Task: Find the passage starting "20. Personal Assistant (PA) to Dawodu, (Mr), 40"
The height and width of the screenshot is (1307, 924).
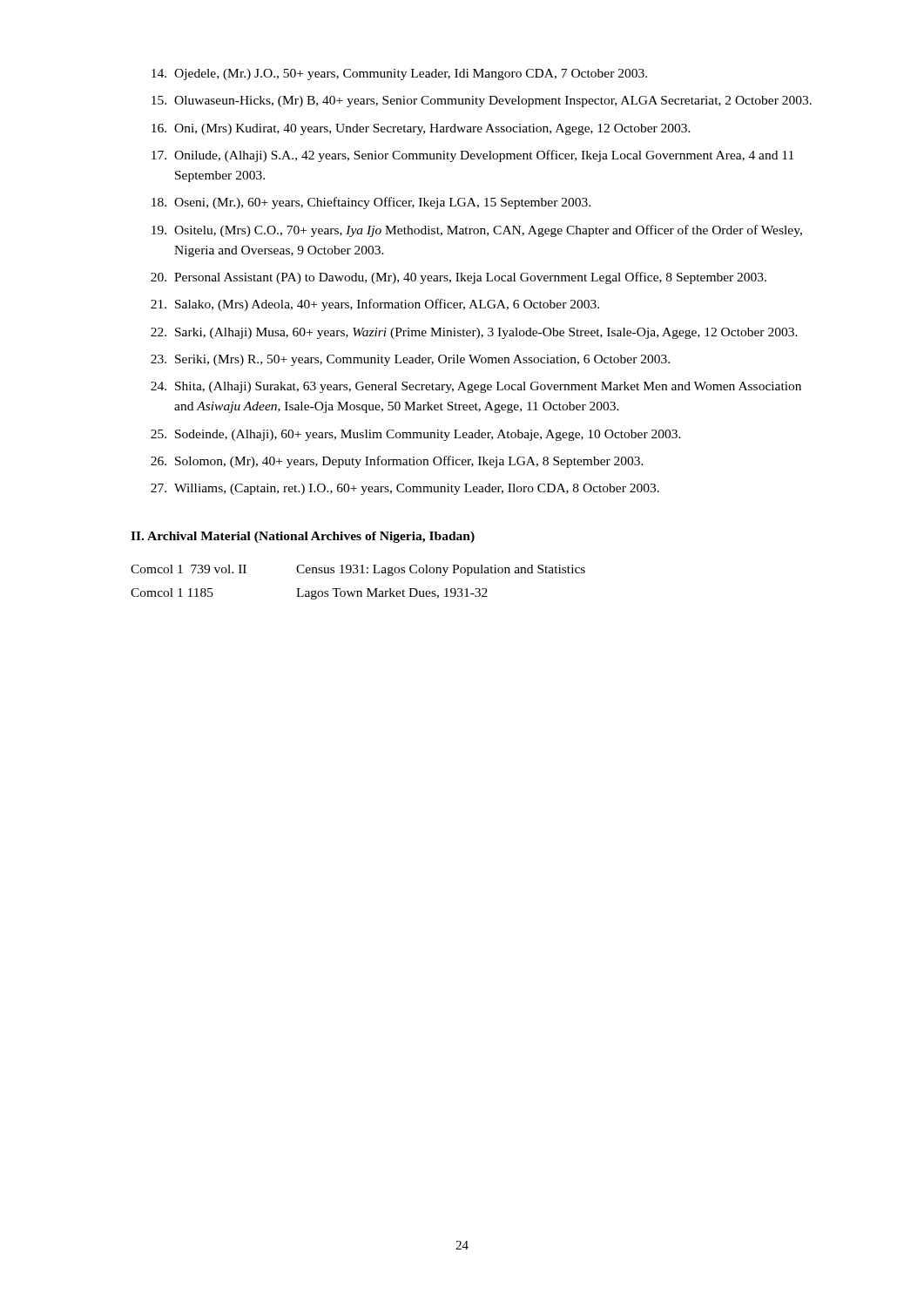Action: (x=475, y=277)
